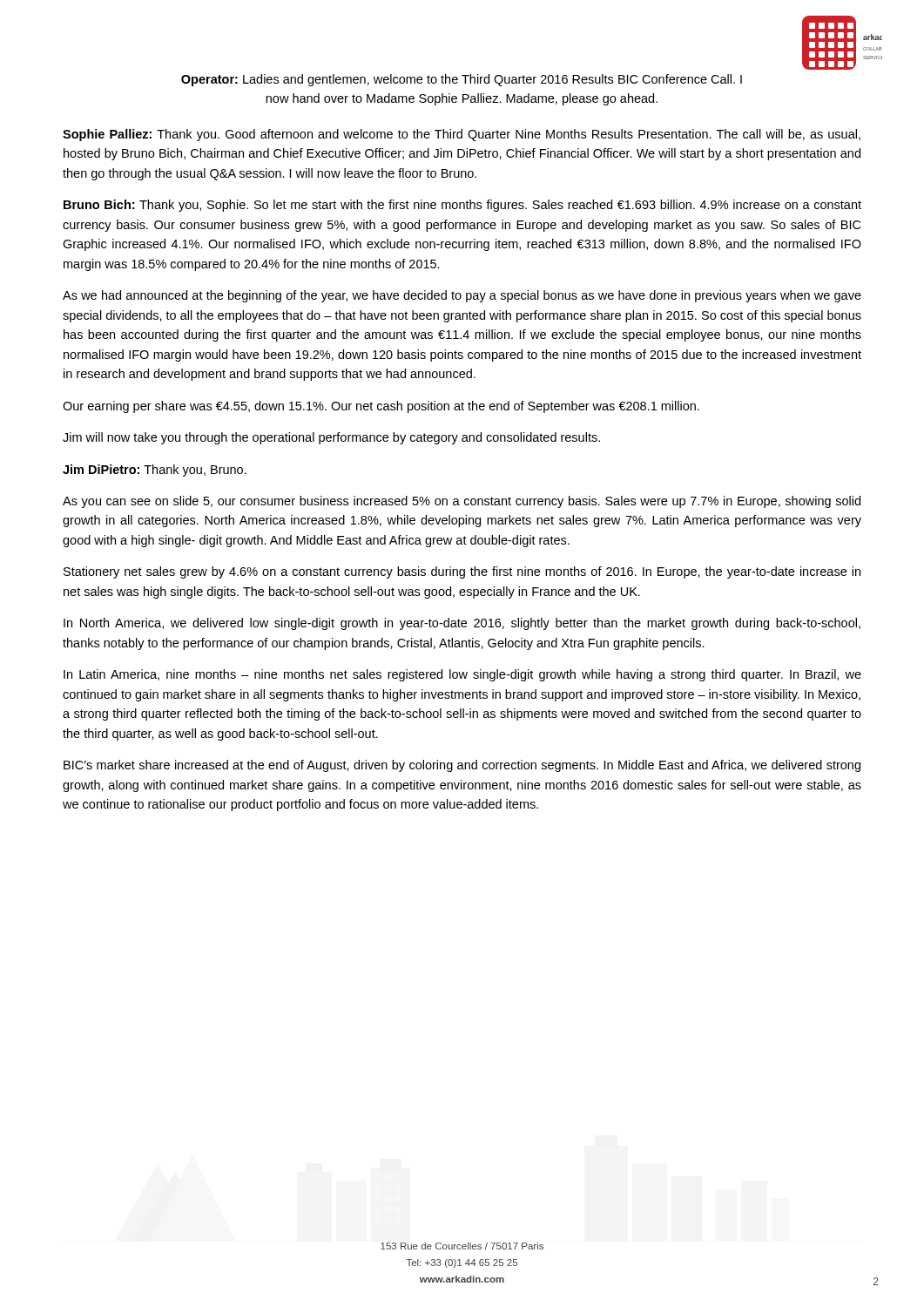Select the region starting "BIC's market share increased at the end of"

(462, 785)
